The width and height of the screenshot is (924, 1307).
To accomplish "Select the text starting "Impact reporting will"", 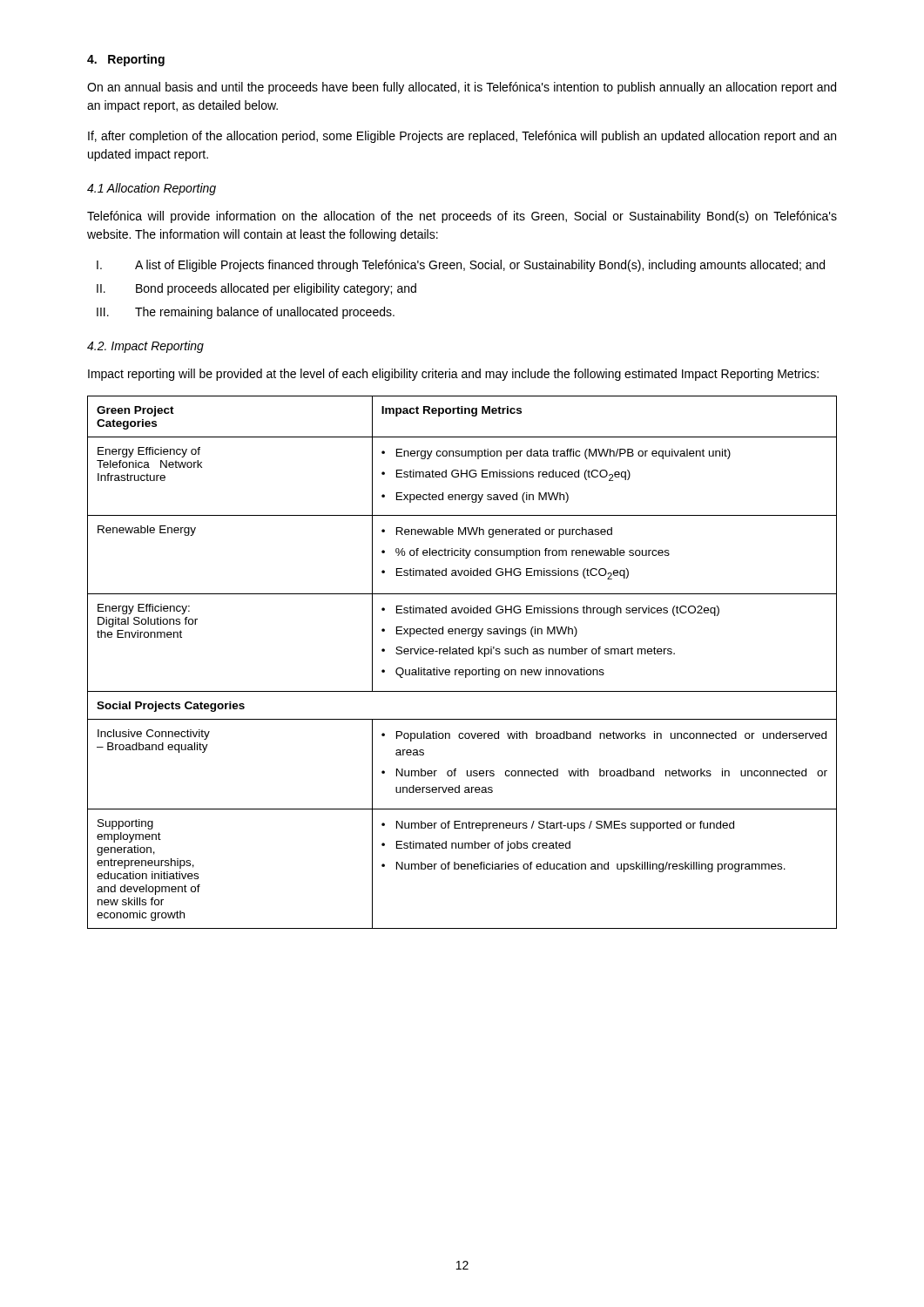I will [453, 374].
